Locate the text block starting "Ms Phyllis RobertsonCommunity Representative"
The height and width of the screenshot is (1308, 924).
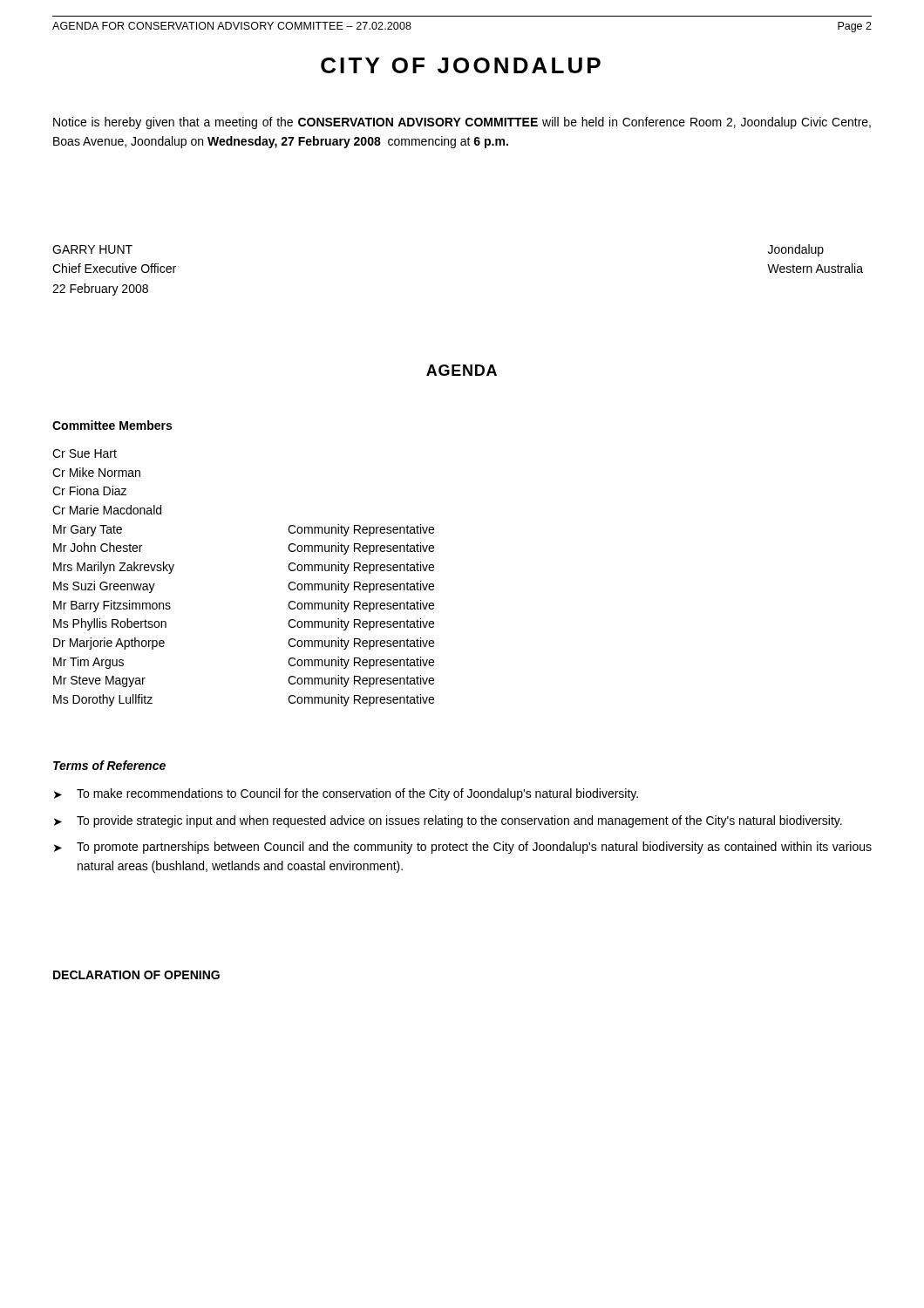115,624
